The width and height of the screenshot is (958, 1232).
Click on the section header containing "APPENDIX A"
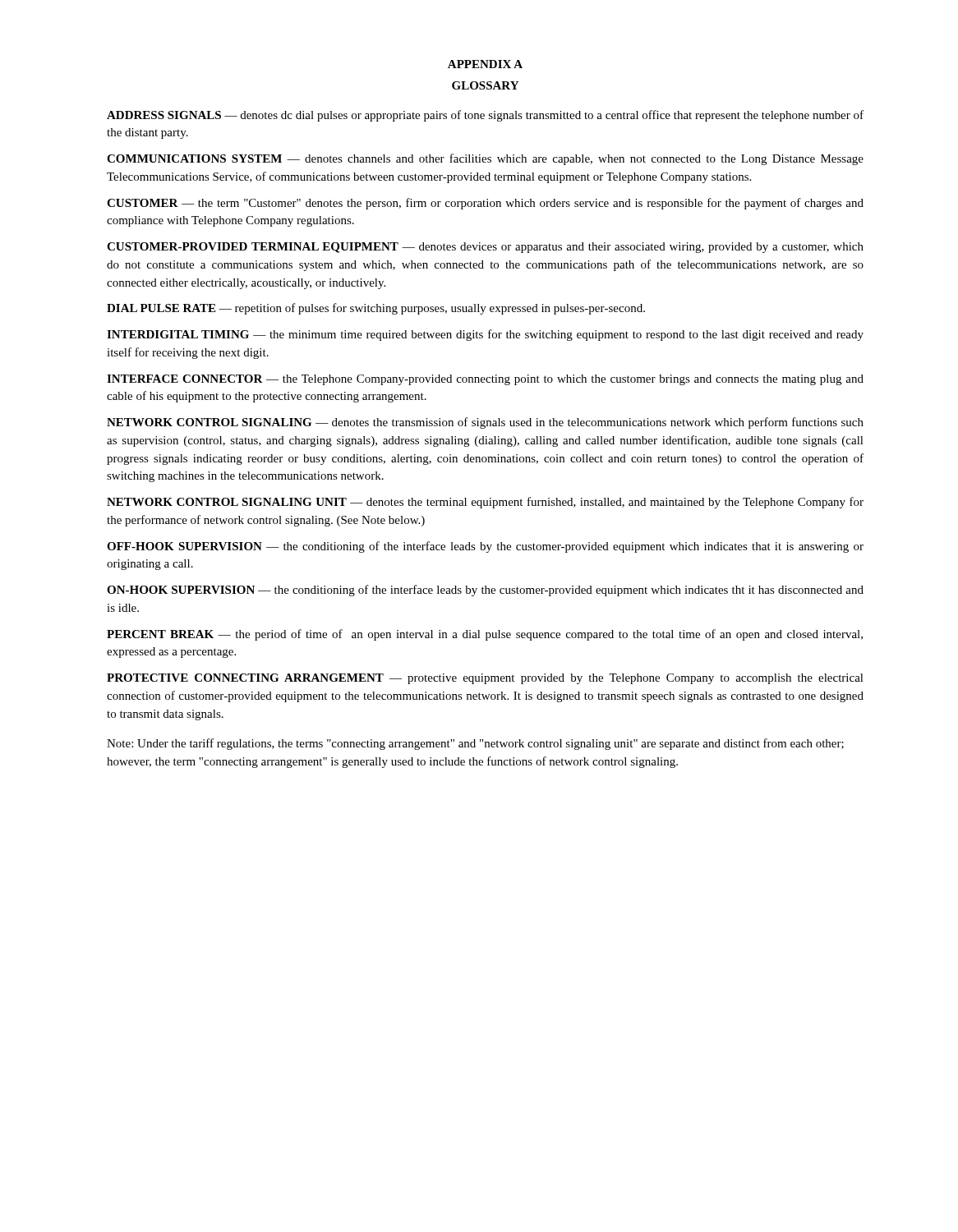[485, 64]
